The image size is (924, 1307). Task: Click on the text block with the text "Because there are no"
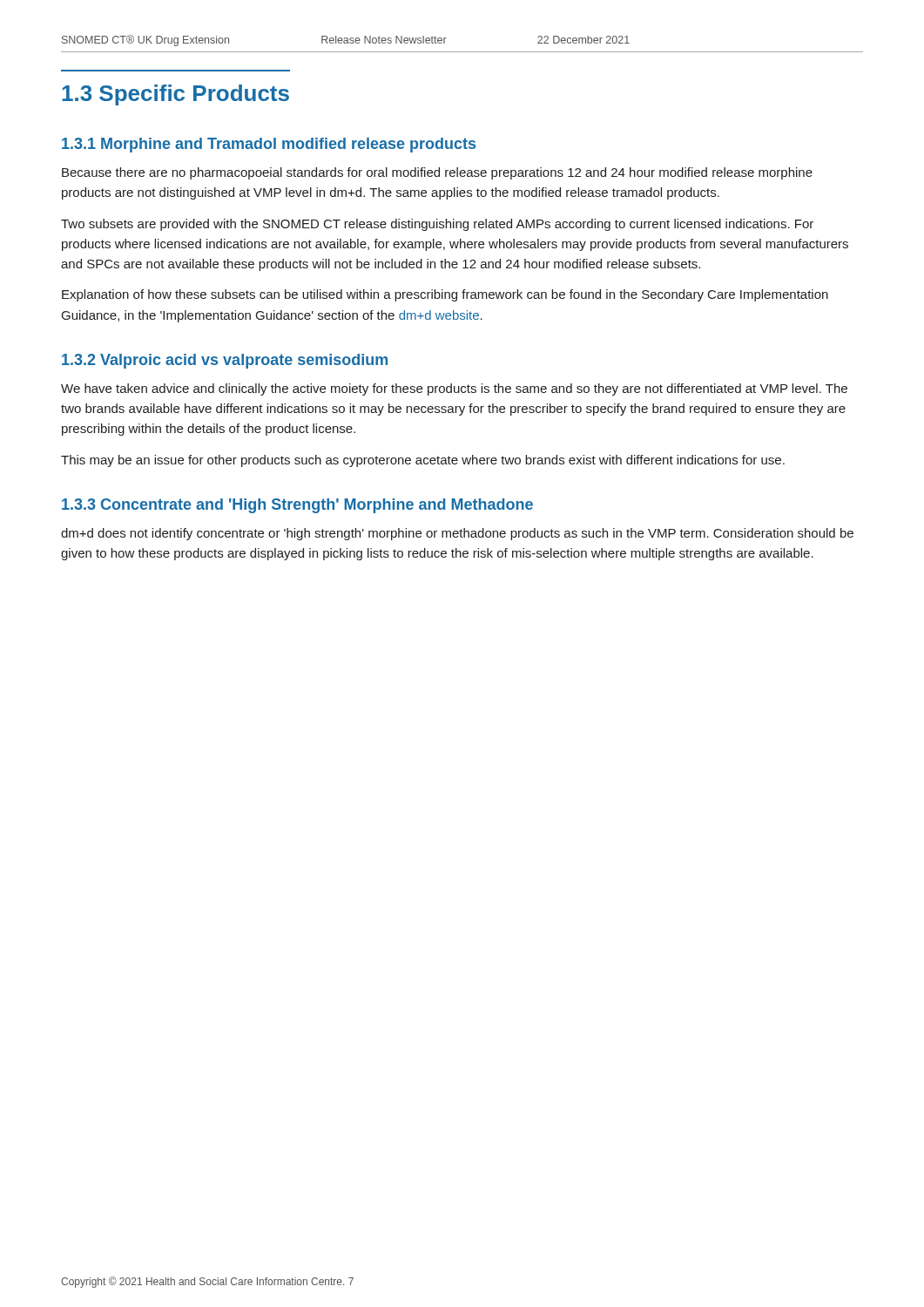click(x=462, y=182)
